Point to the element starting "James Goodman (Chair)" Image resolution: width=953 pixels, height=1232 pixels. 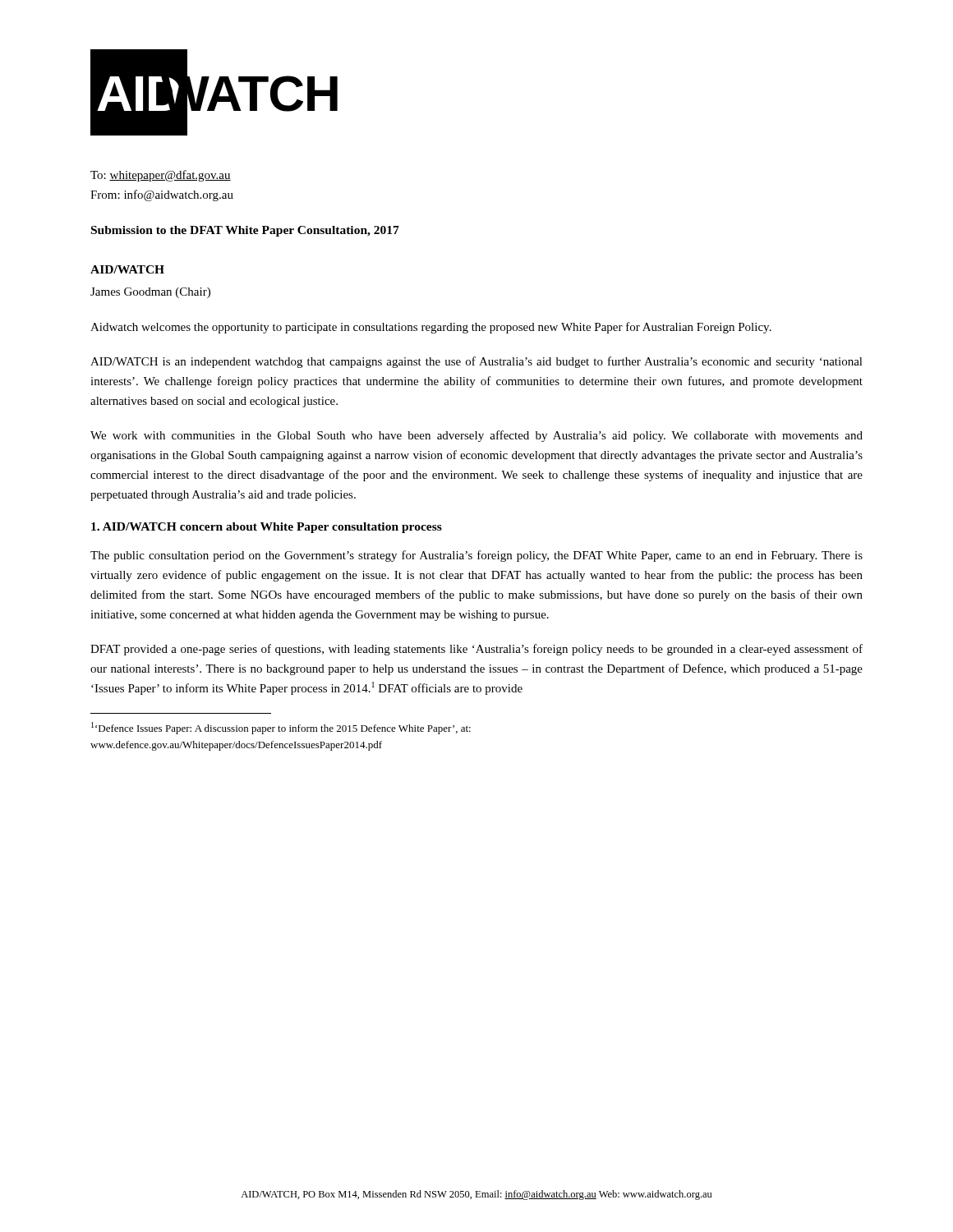click(151, 292)
